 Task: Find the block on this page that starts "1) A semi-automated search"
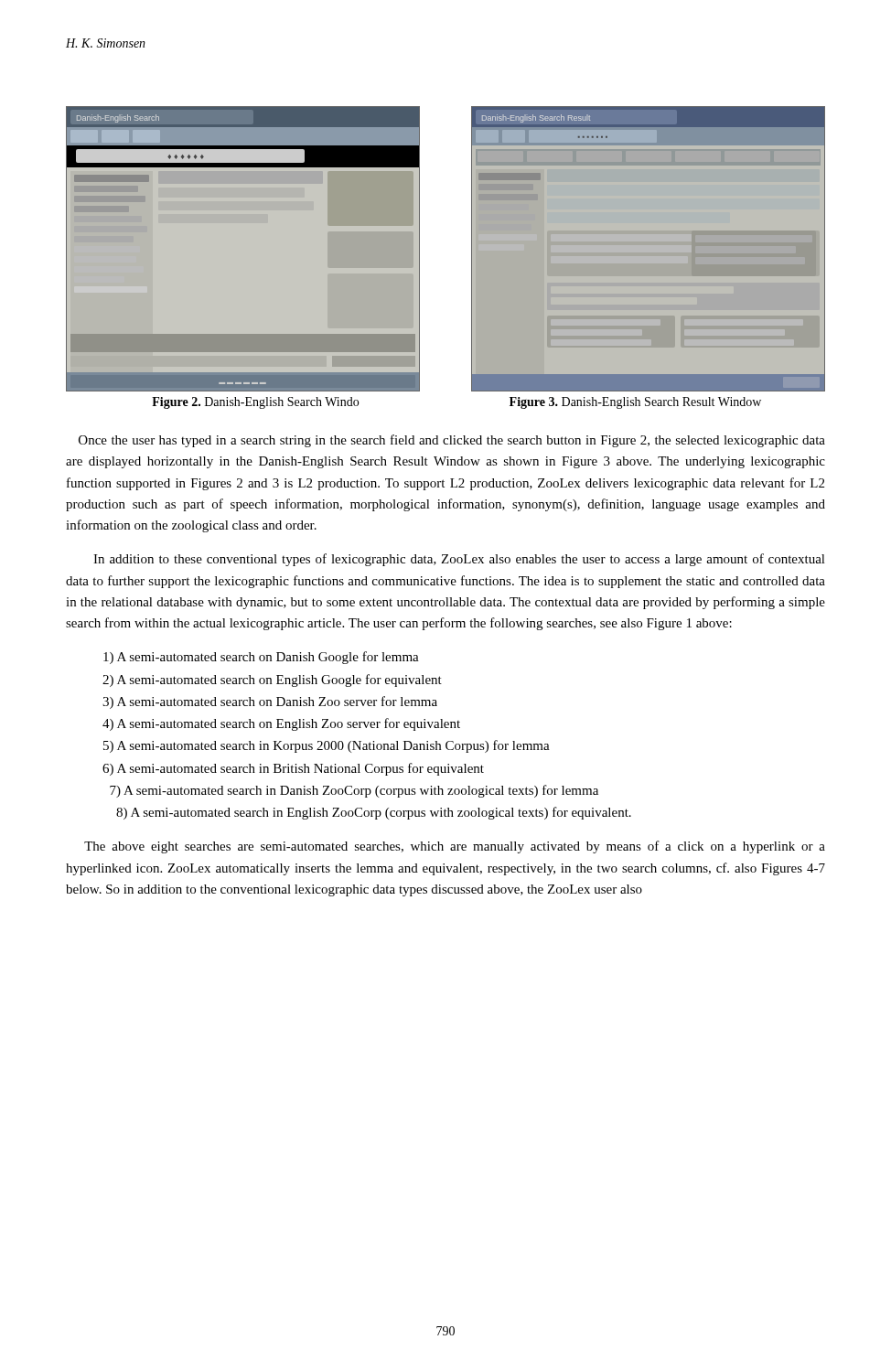(261, 657)
